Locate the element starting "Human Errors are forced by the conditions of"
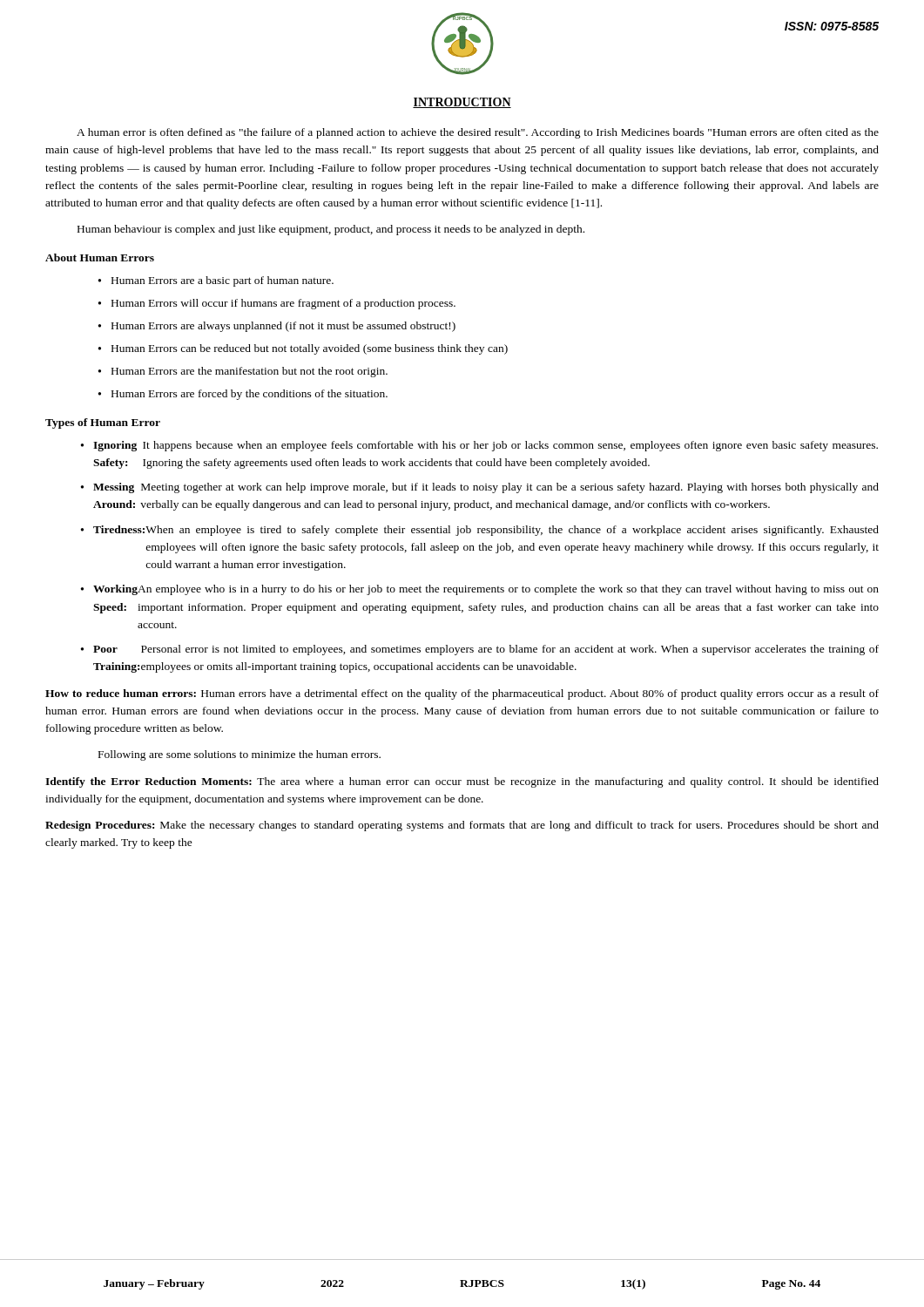 [x=249, y=393]
